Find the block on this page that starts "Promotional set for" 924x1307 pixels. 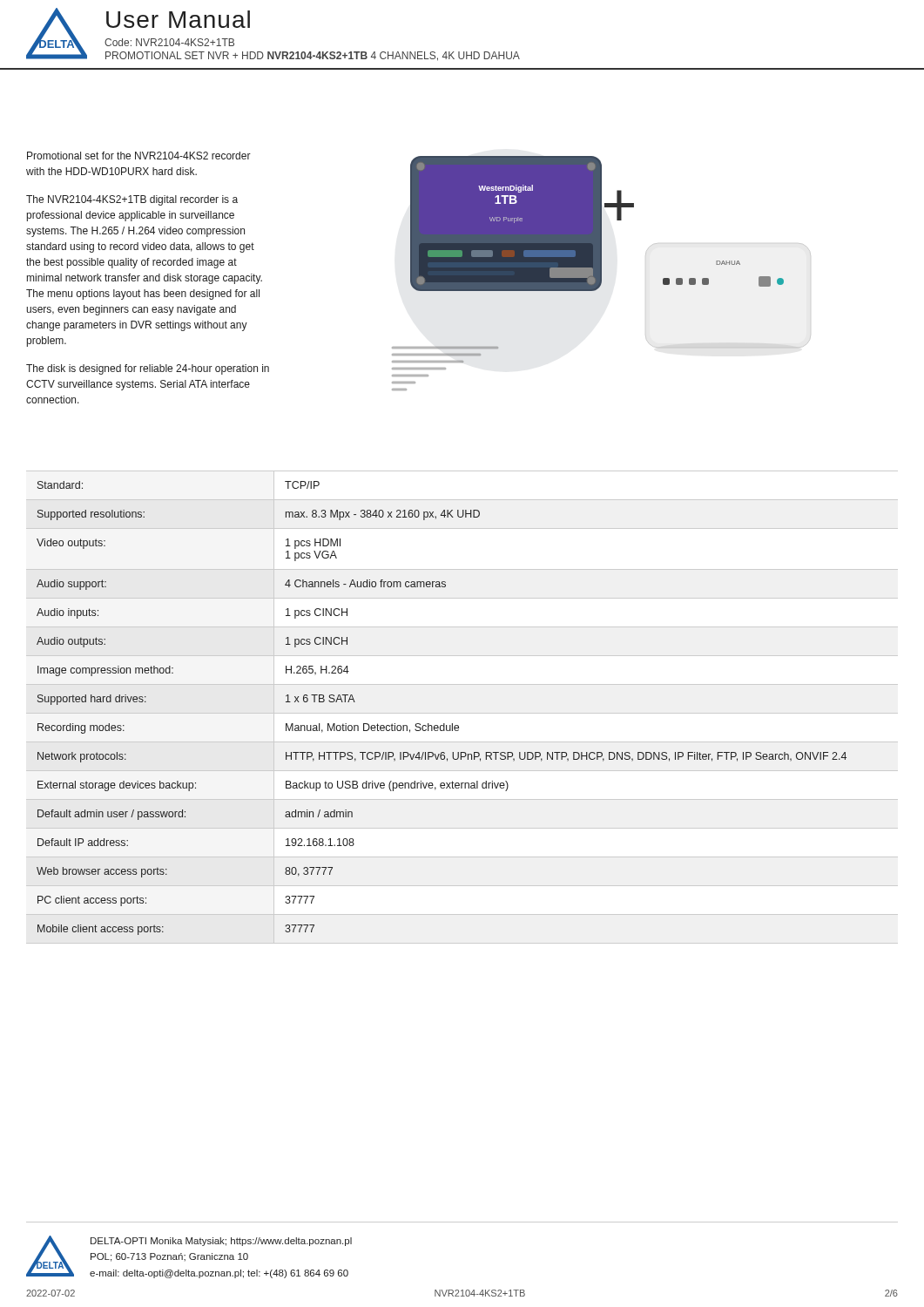pos(138,164)
